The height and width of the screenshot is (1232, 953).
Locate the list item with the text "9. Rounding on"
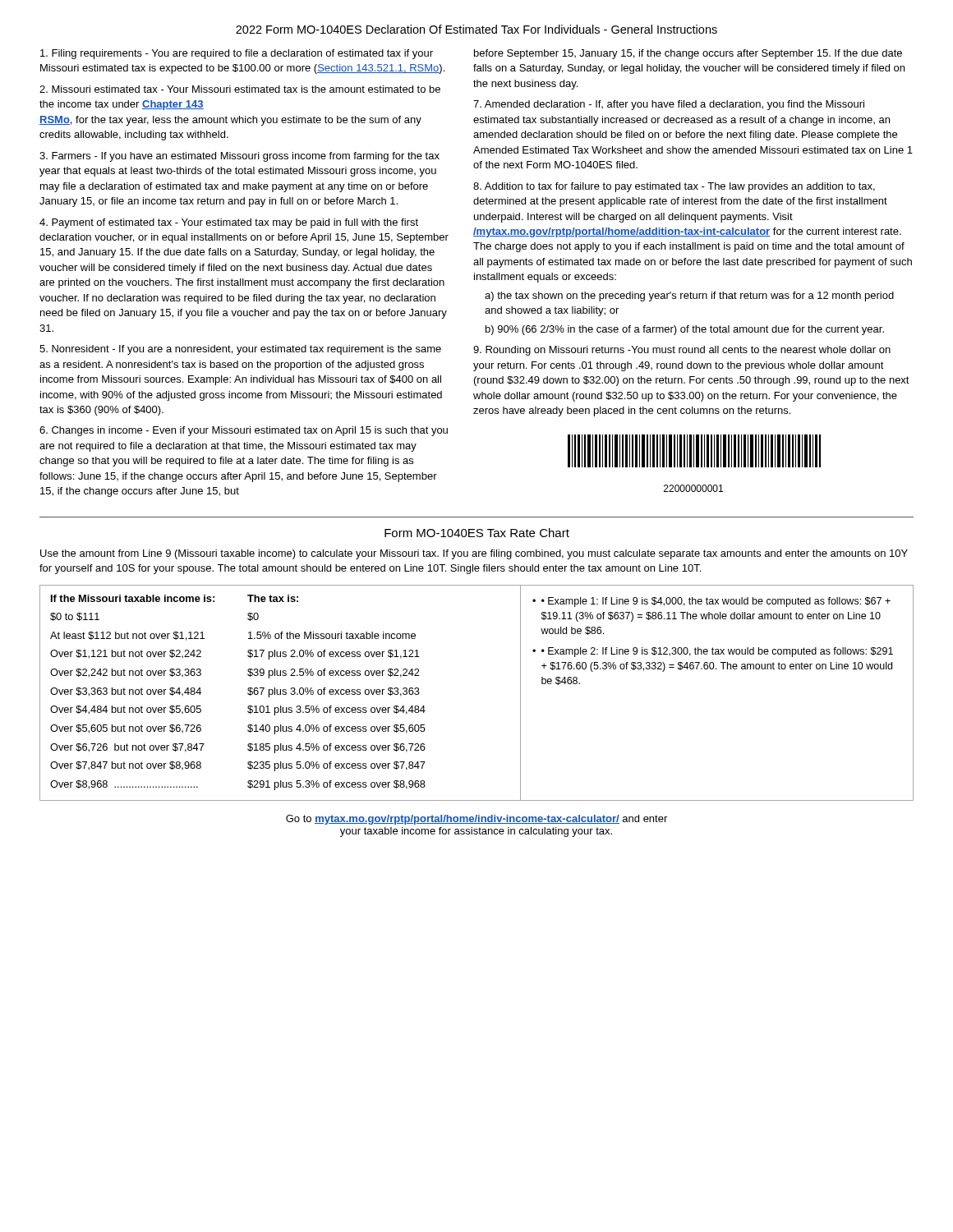point(691,380)
